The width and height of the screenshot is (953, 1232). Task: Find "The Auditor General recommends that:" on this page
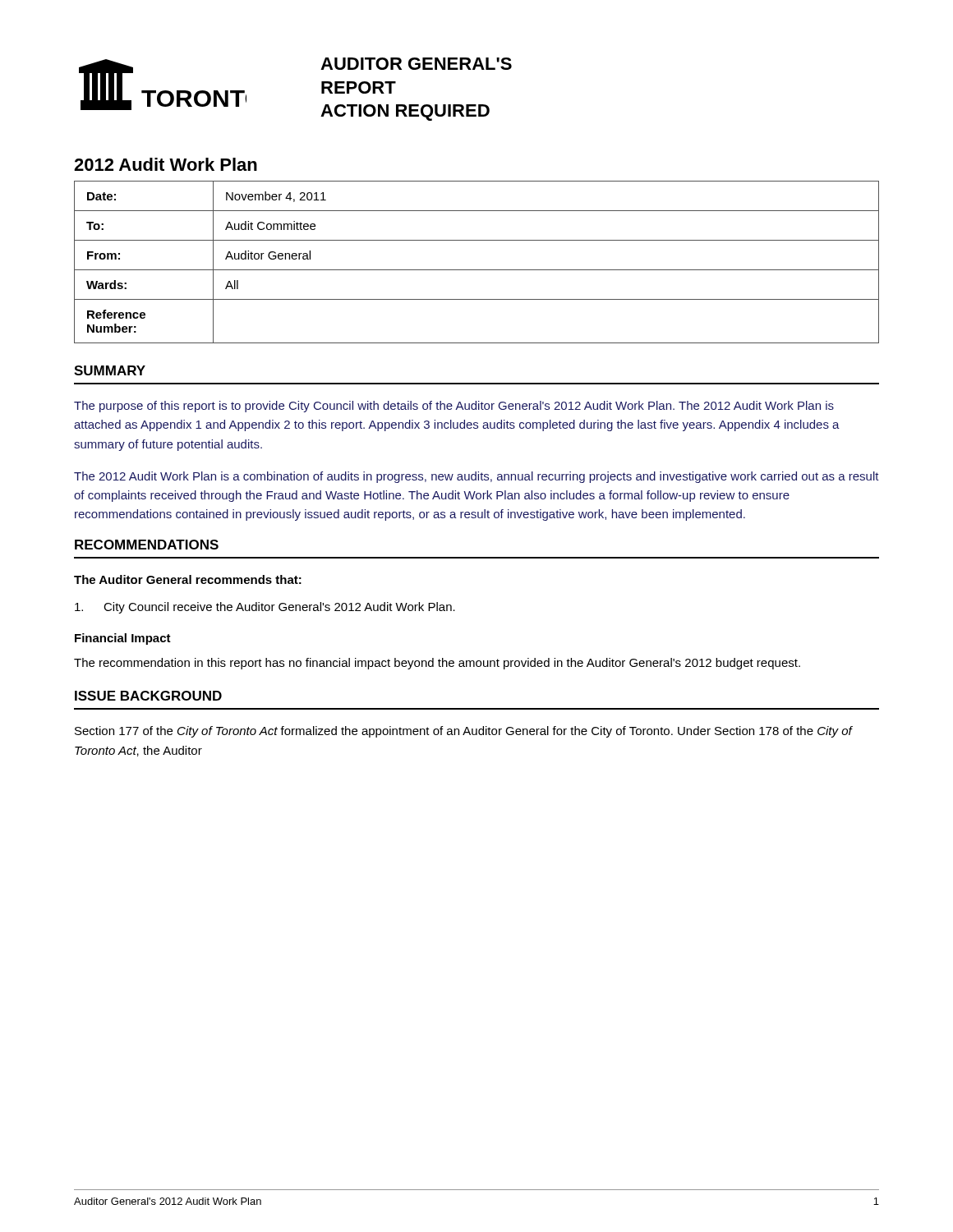click(x=188, y=579)
